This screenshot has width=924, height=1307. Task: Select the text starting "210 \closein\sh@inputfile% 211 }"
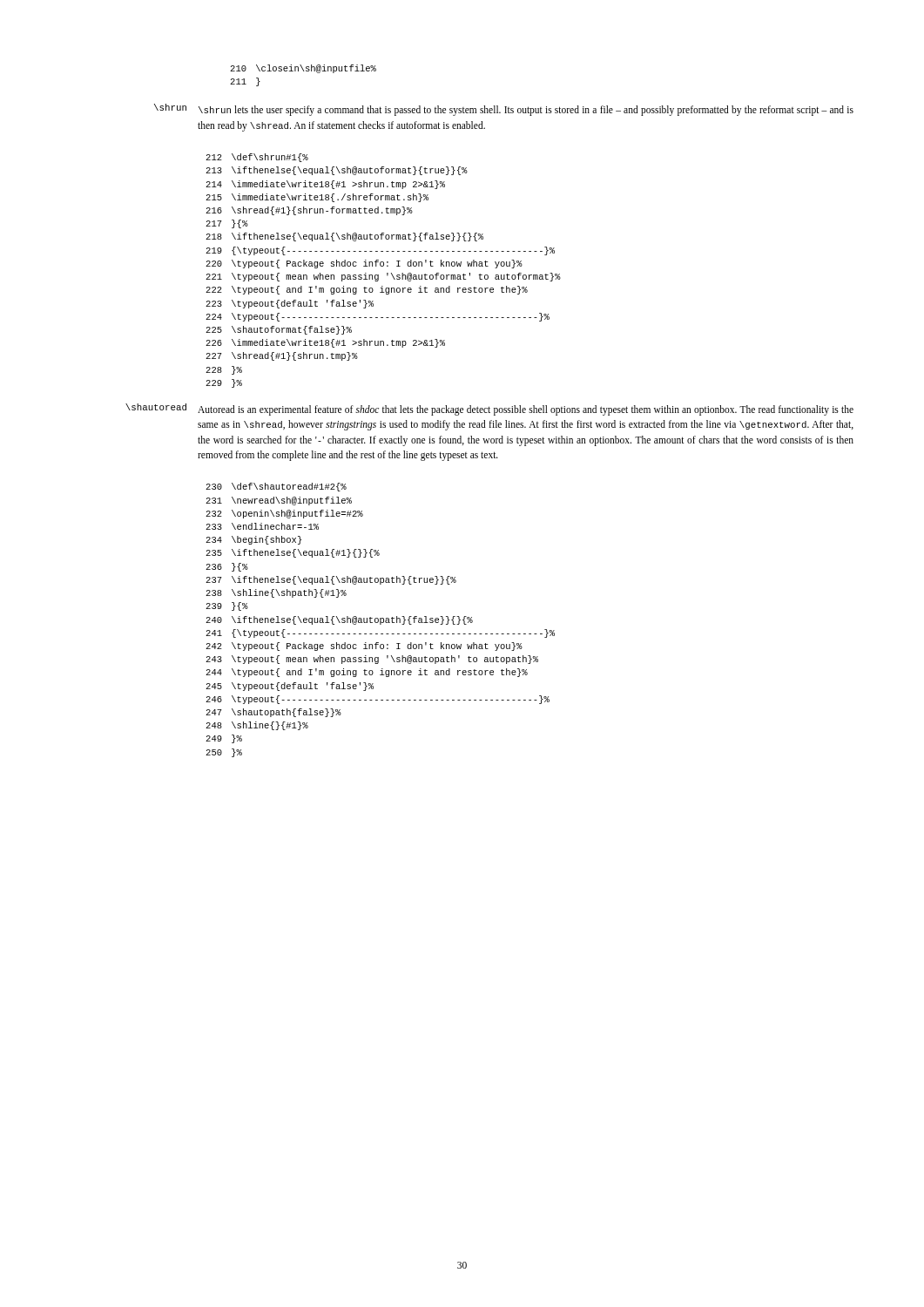[x=303, y=69]
